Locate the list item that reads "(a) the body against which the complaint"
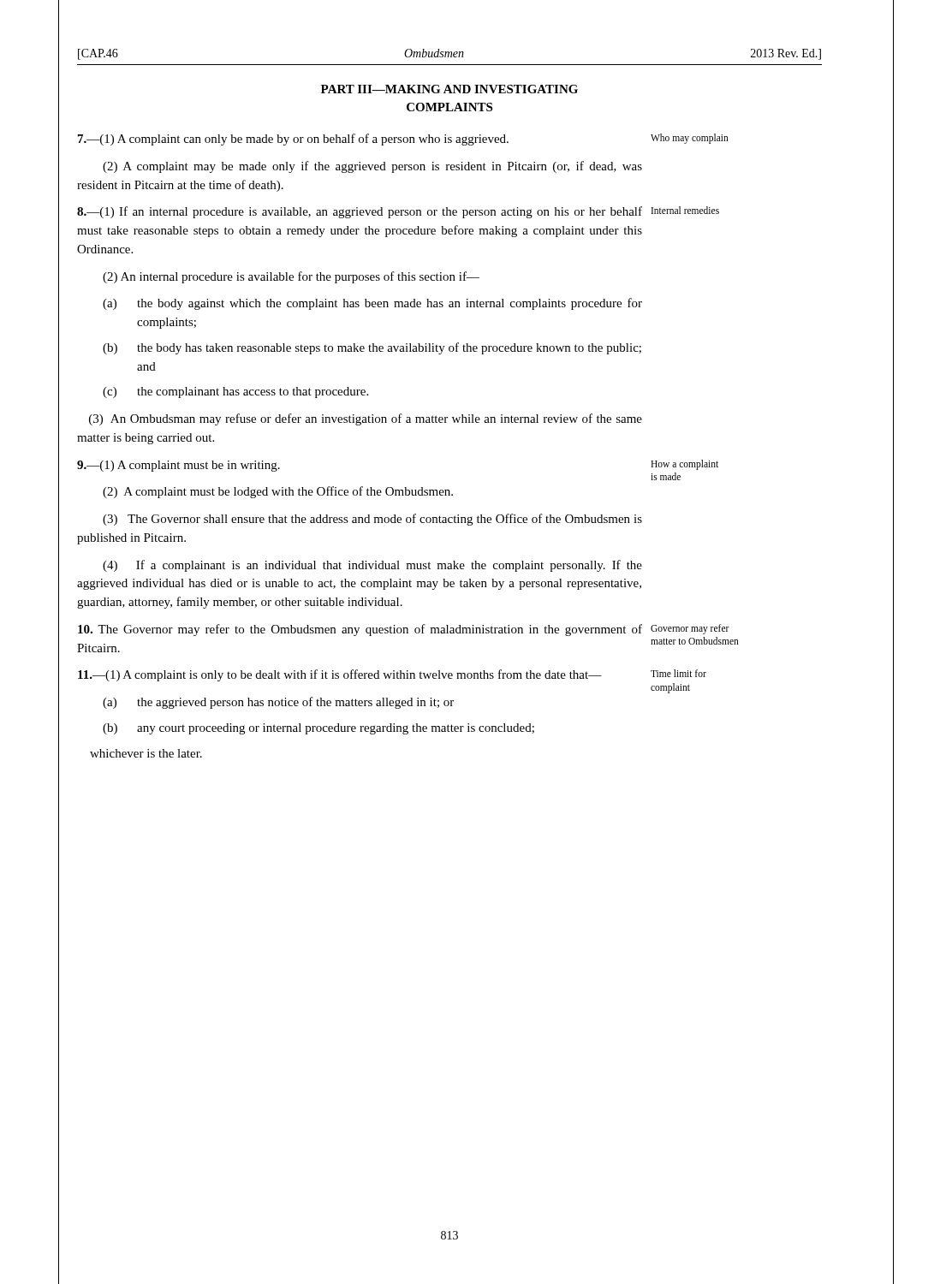Image resolution: width=952 pixels, height=1284 pixels. 360,313
